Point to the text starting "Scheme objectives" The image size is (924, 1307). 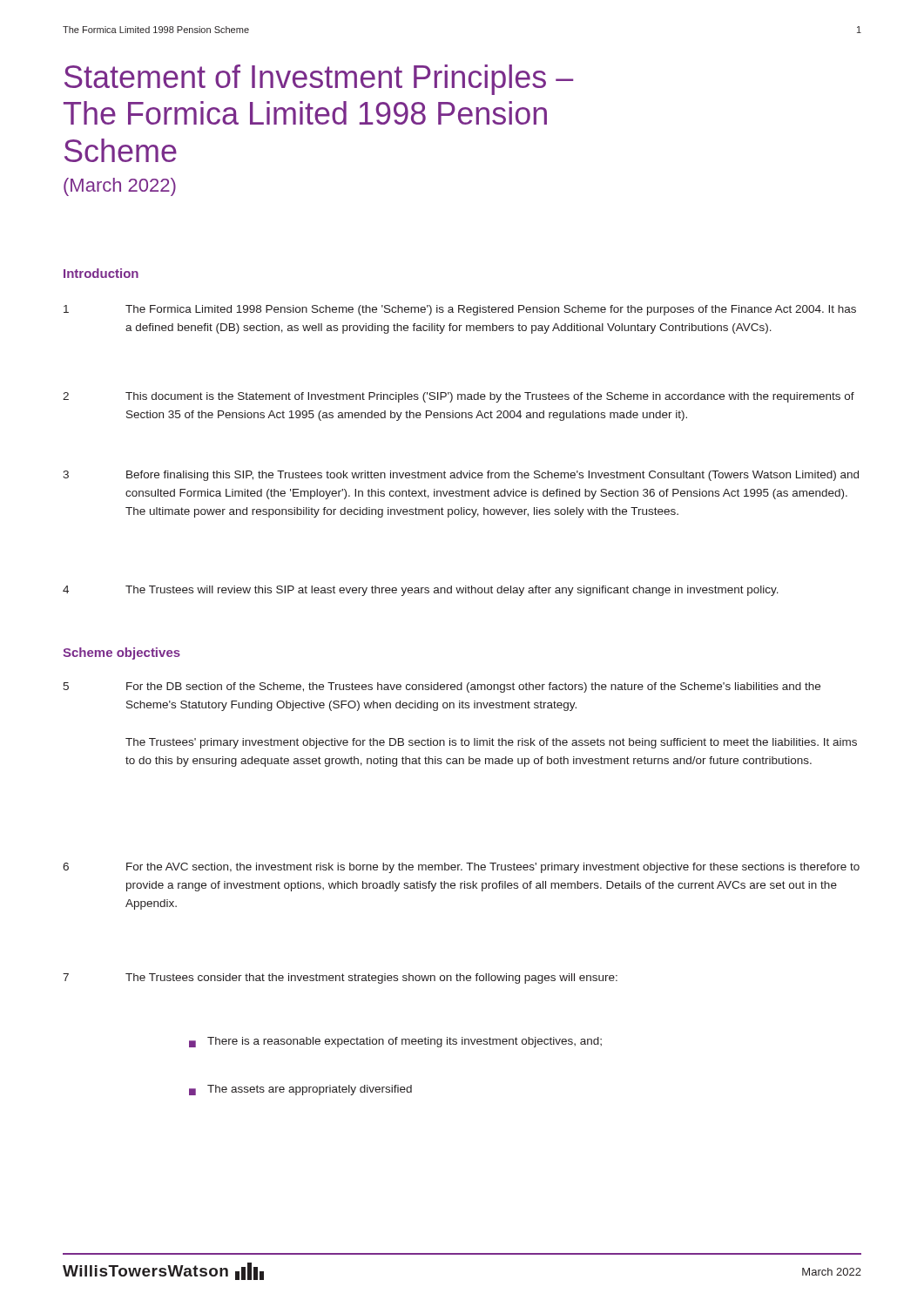(122, 652)
